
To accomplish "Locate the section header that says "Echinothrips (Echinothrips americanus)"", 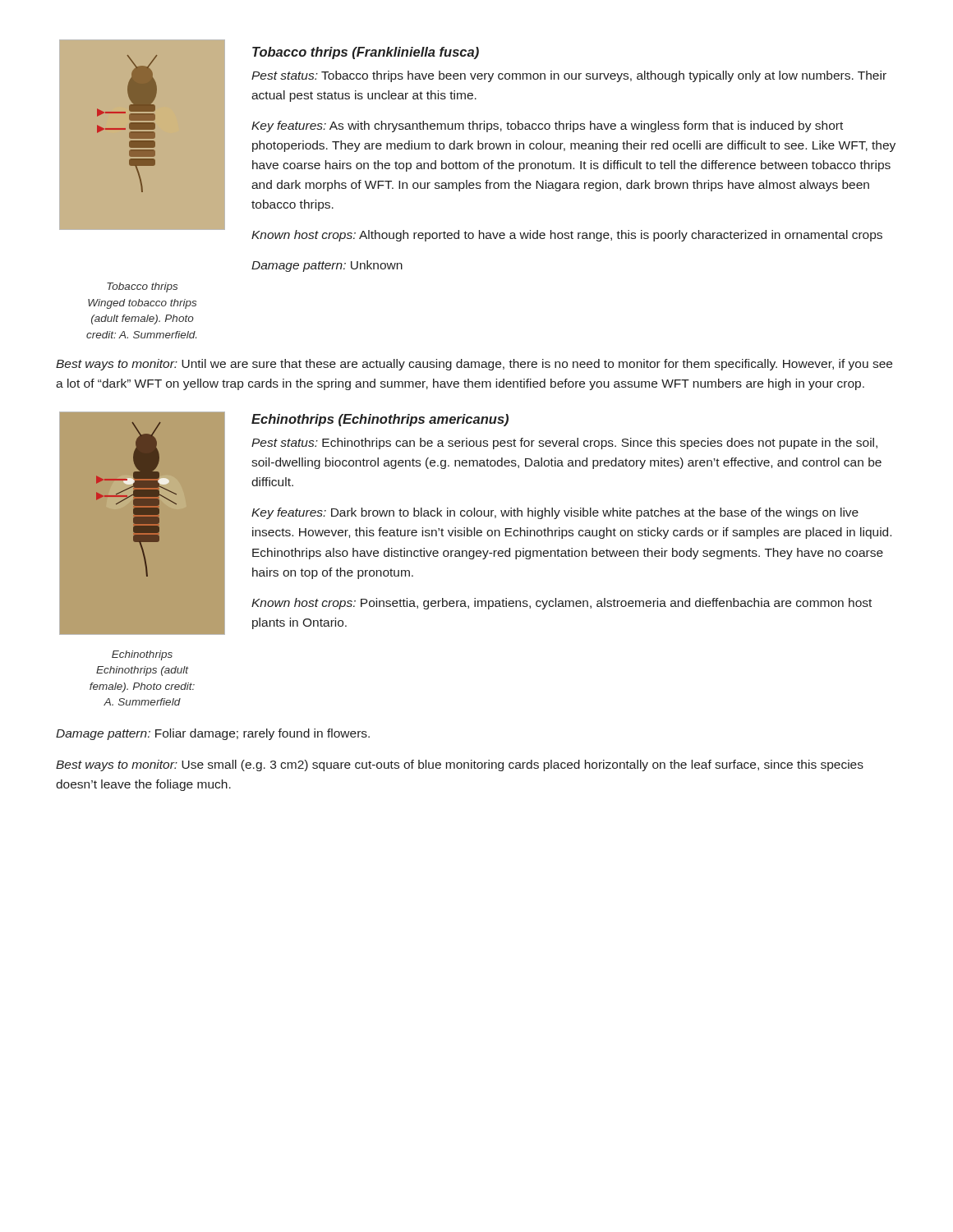I will click(x=380, y=419).
